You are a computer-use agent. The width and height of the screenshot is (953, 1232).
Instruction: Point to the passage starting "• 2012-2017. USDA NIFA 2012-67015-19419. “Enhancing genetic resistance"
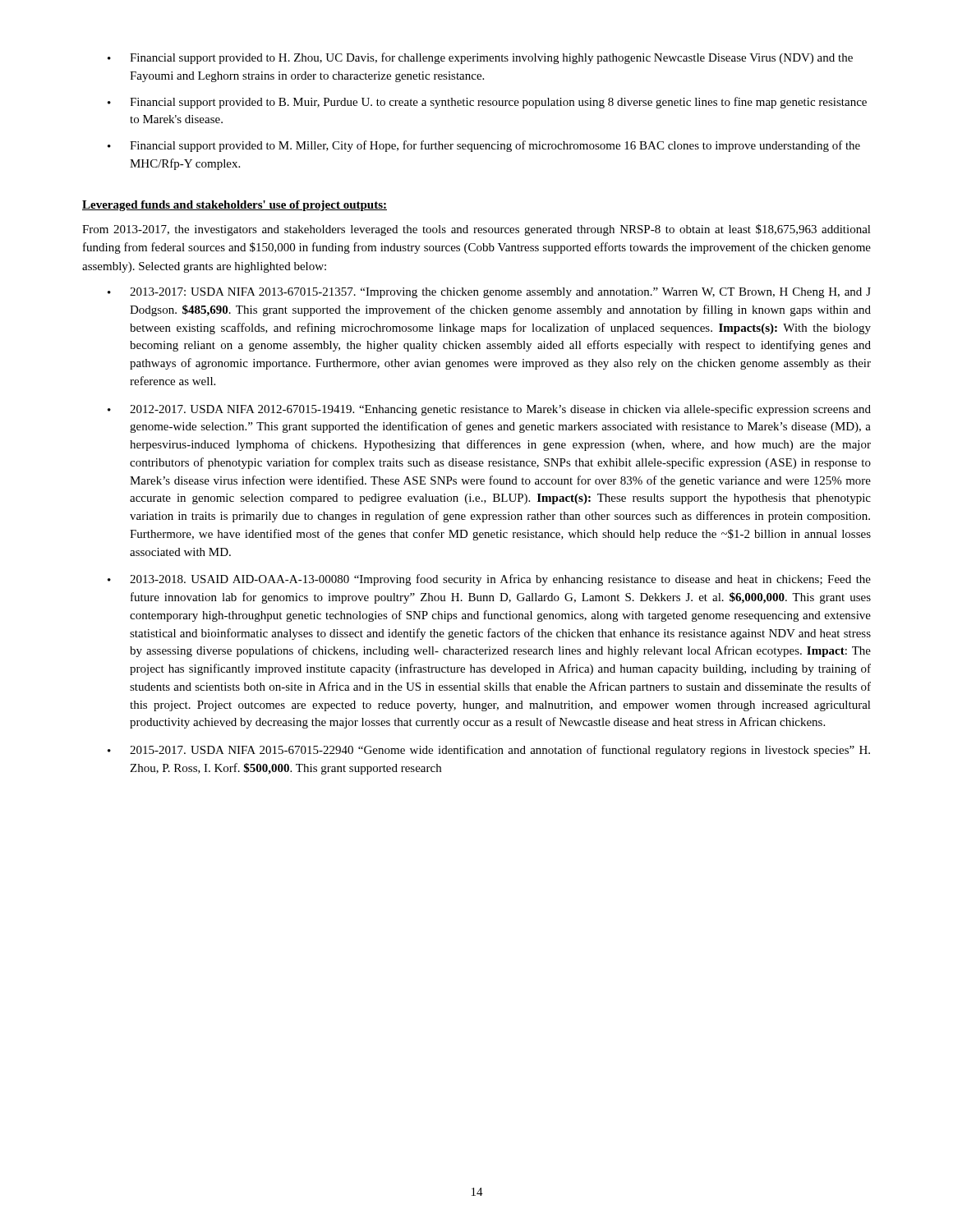click(x=489, y=481)
